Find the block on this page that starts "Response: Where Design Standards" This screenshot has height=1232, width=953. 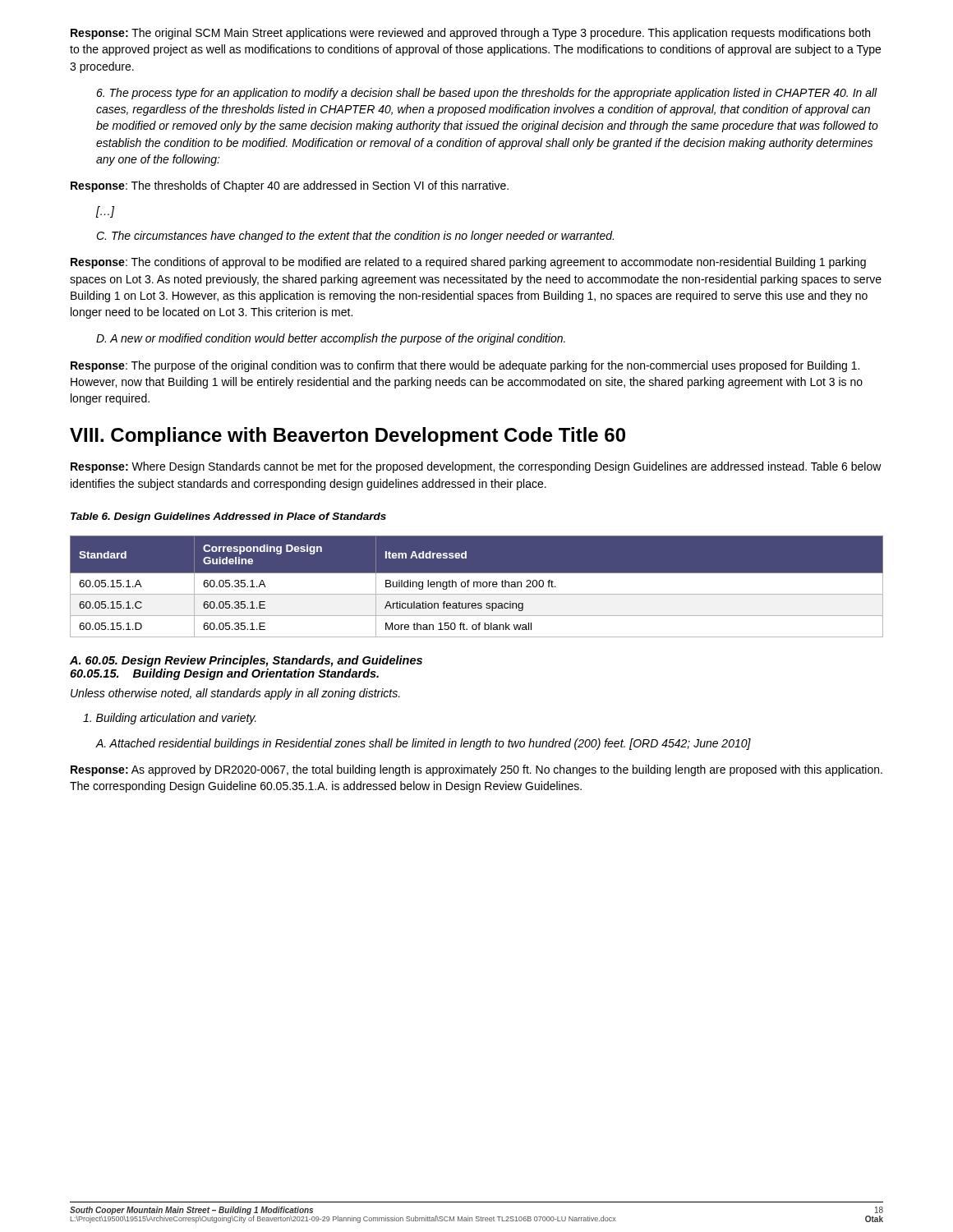(x=476, y=475)
